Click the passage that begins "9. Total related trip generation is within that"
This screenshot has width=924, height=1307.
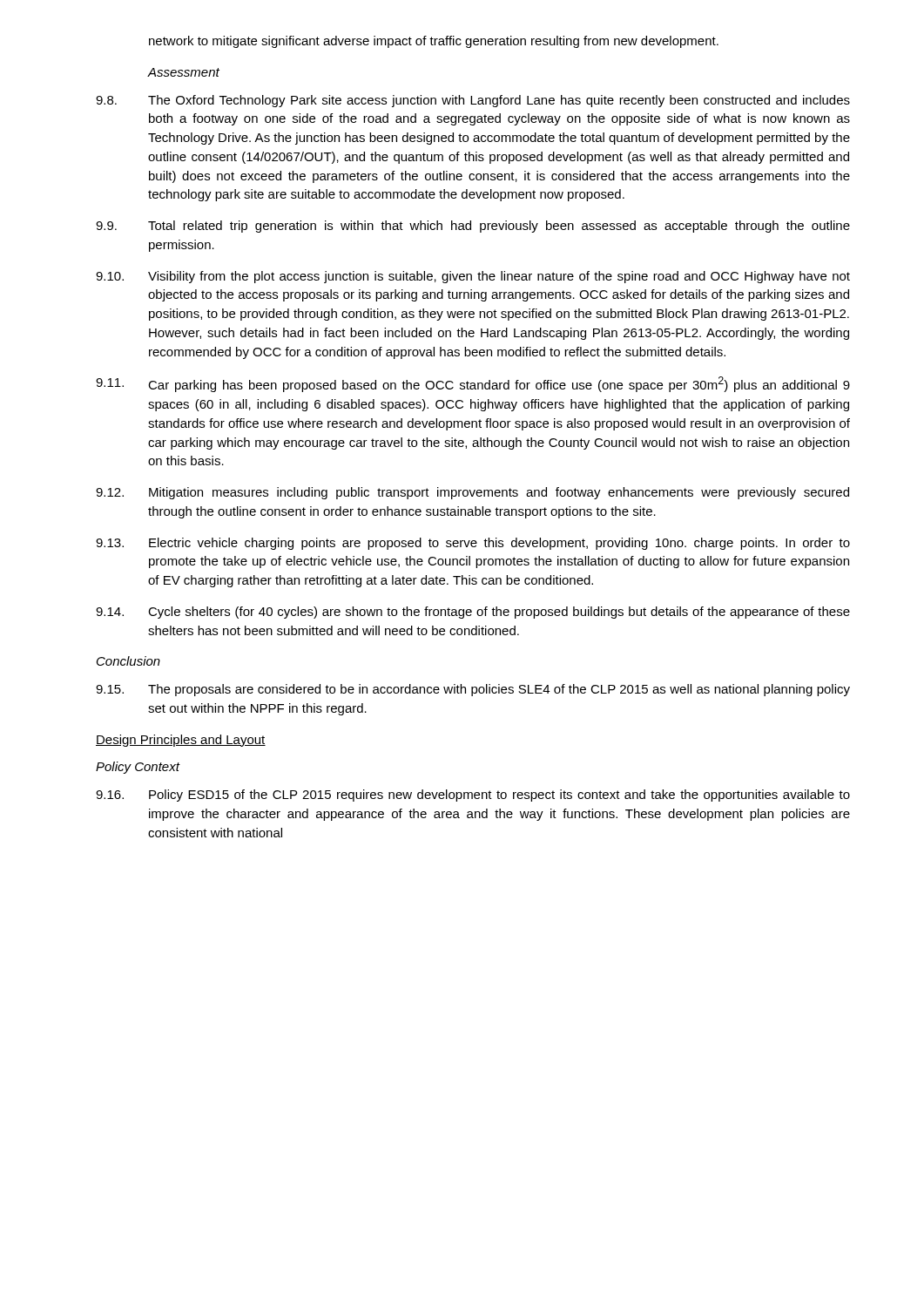click(473, 235)
